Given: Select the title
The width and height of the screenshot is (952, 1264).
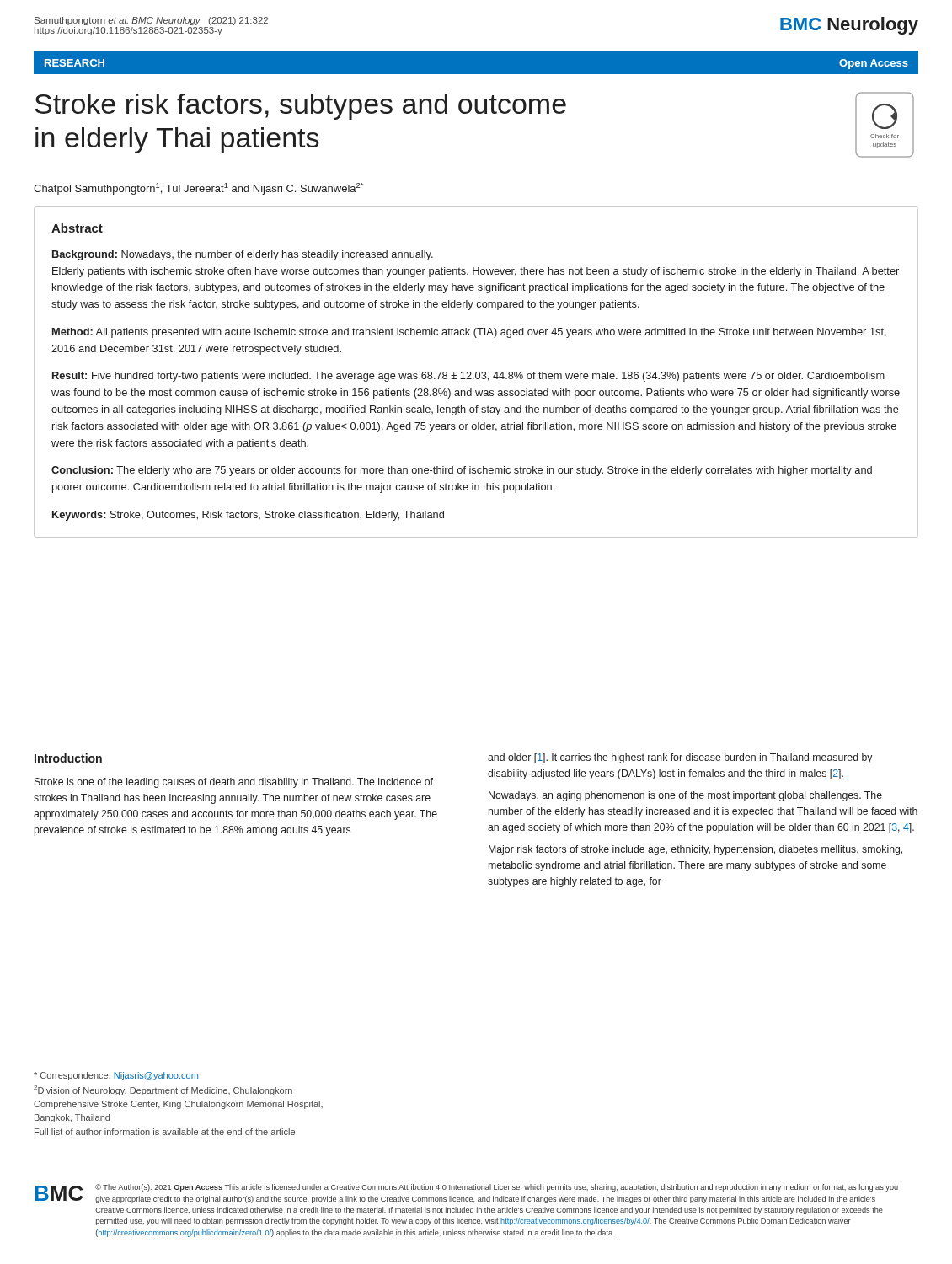Looking at the screenshot, I should pos(400,121).
